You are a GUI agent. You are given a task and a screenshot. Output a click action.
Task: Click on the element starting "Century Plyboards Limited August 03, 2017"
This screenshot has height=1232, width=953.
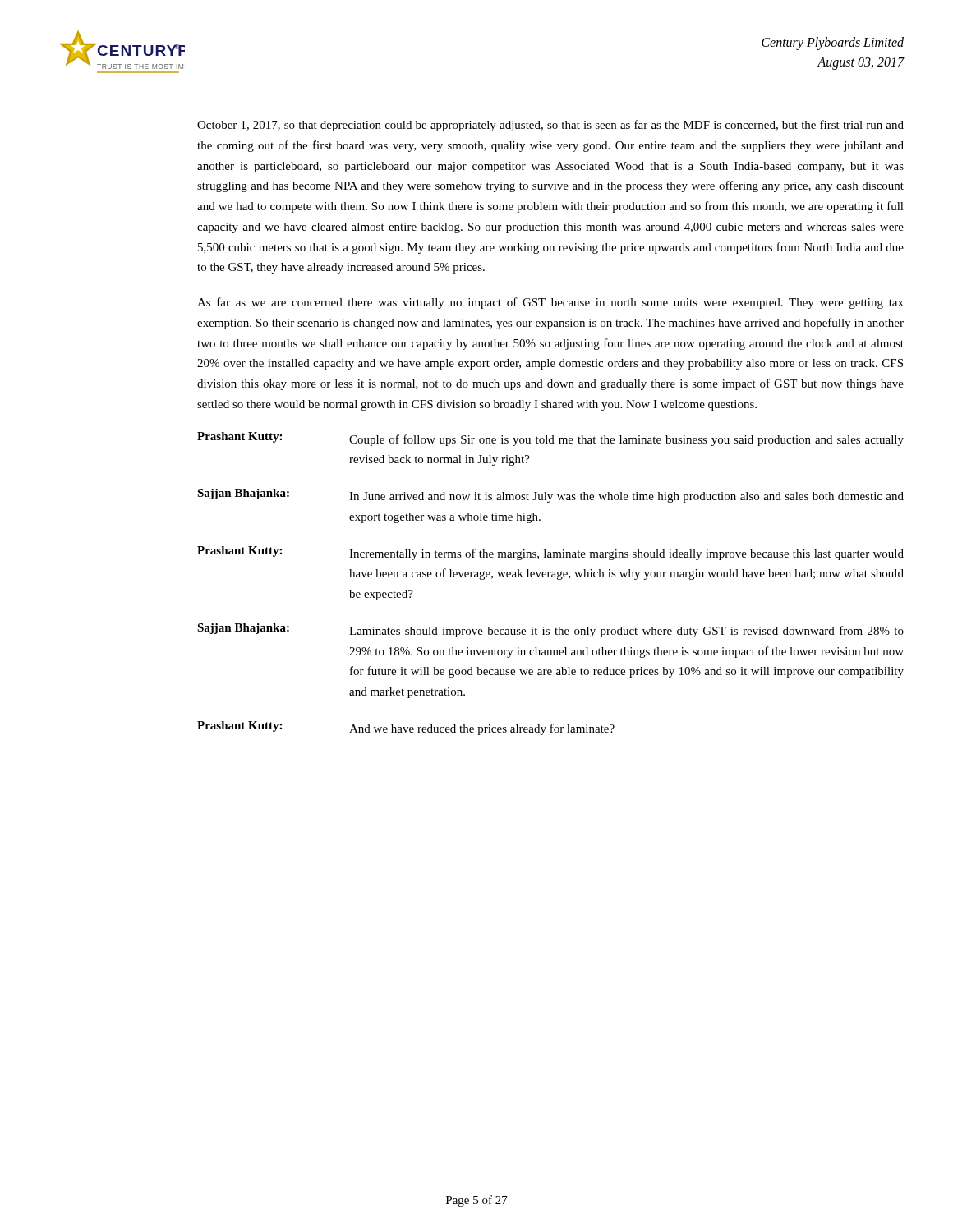[832, 52]
